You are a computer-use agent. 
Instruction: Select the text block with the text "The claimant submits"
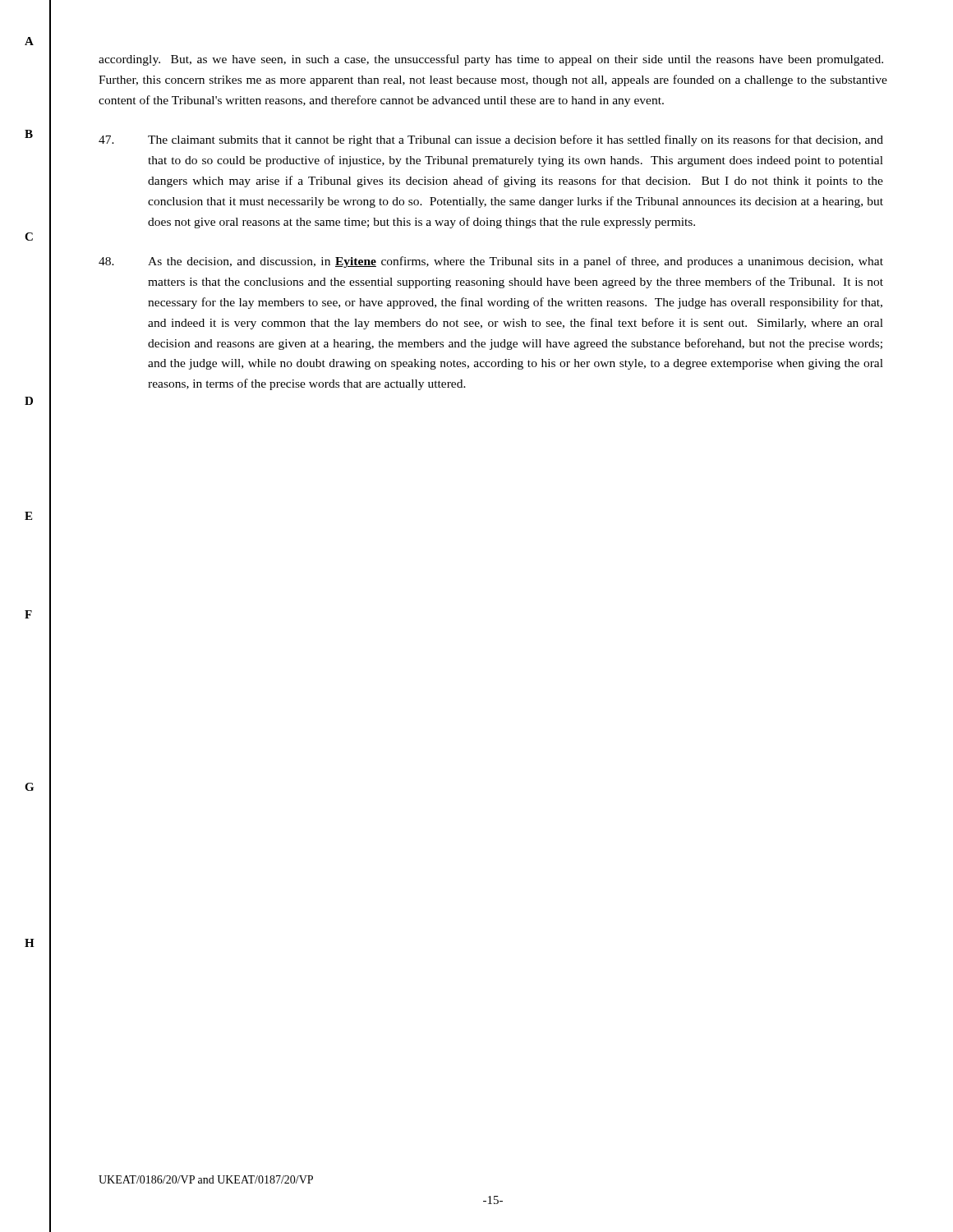(491, 181)
